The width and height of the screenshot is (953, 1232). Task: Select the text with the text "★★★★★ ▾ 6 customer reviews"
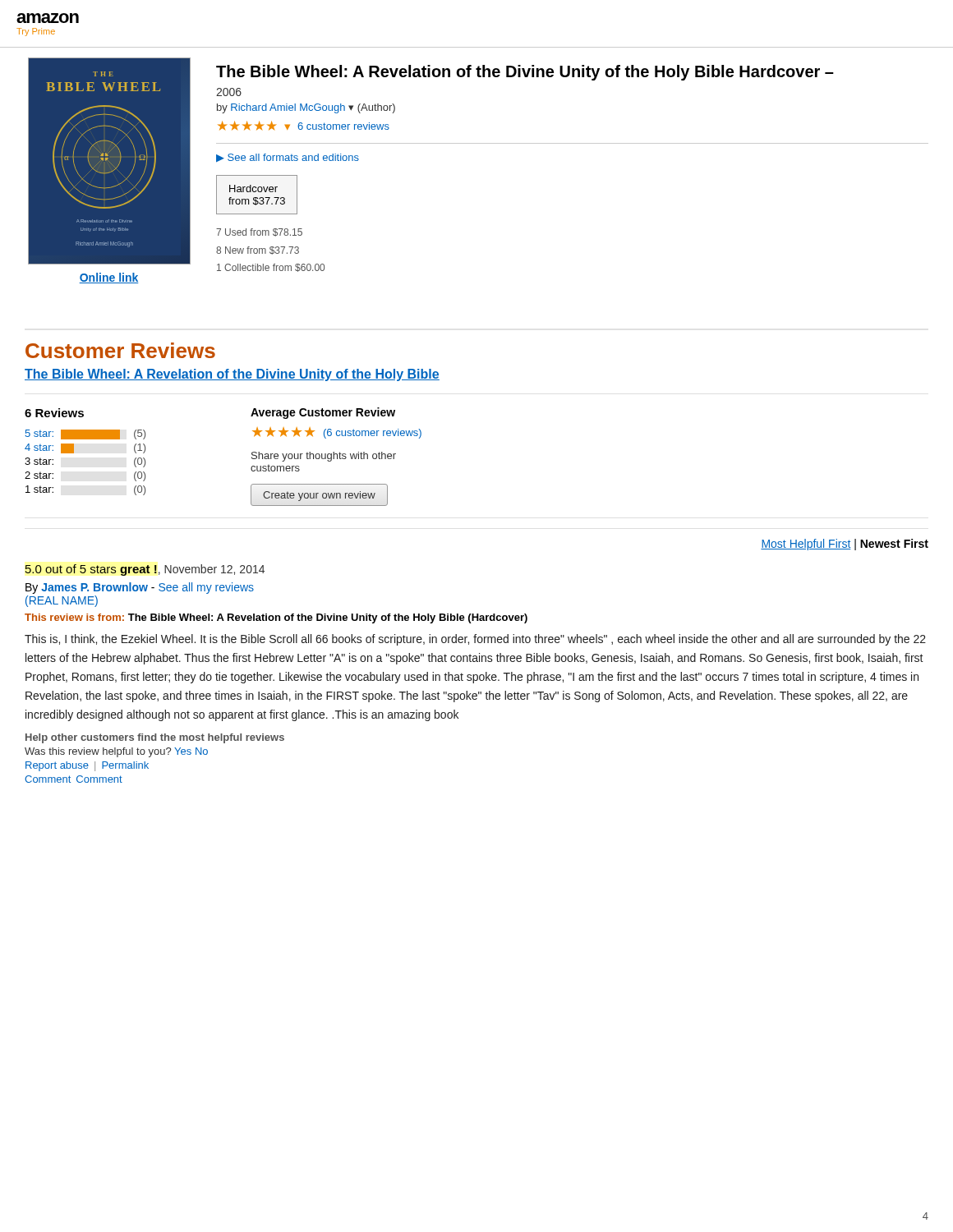pyautogui.click(x=303, y=126)
